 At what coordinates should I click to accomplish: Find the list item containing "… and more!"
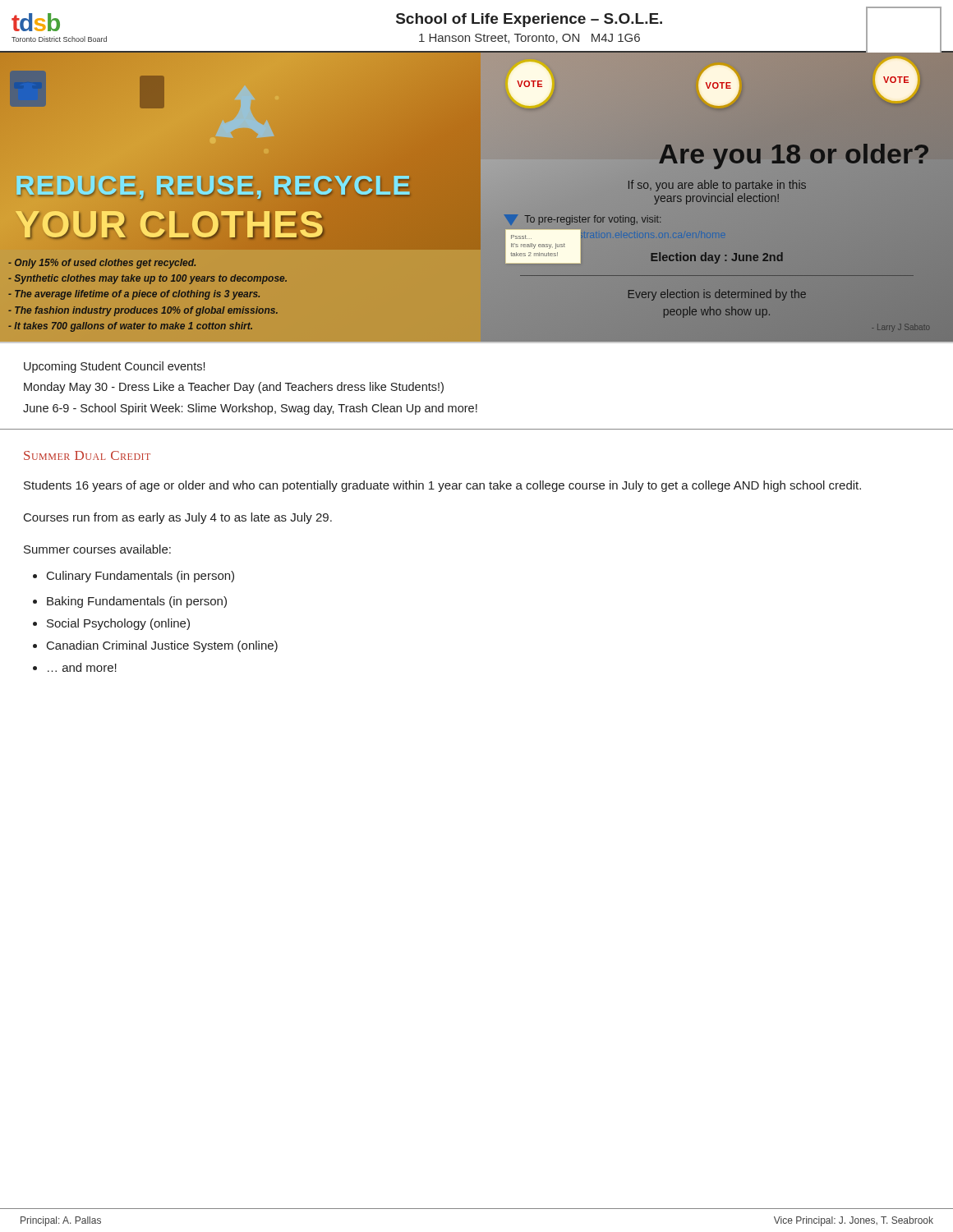pyautogui.click(x=82, y=667)
